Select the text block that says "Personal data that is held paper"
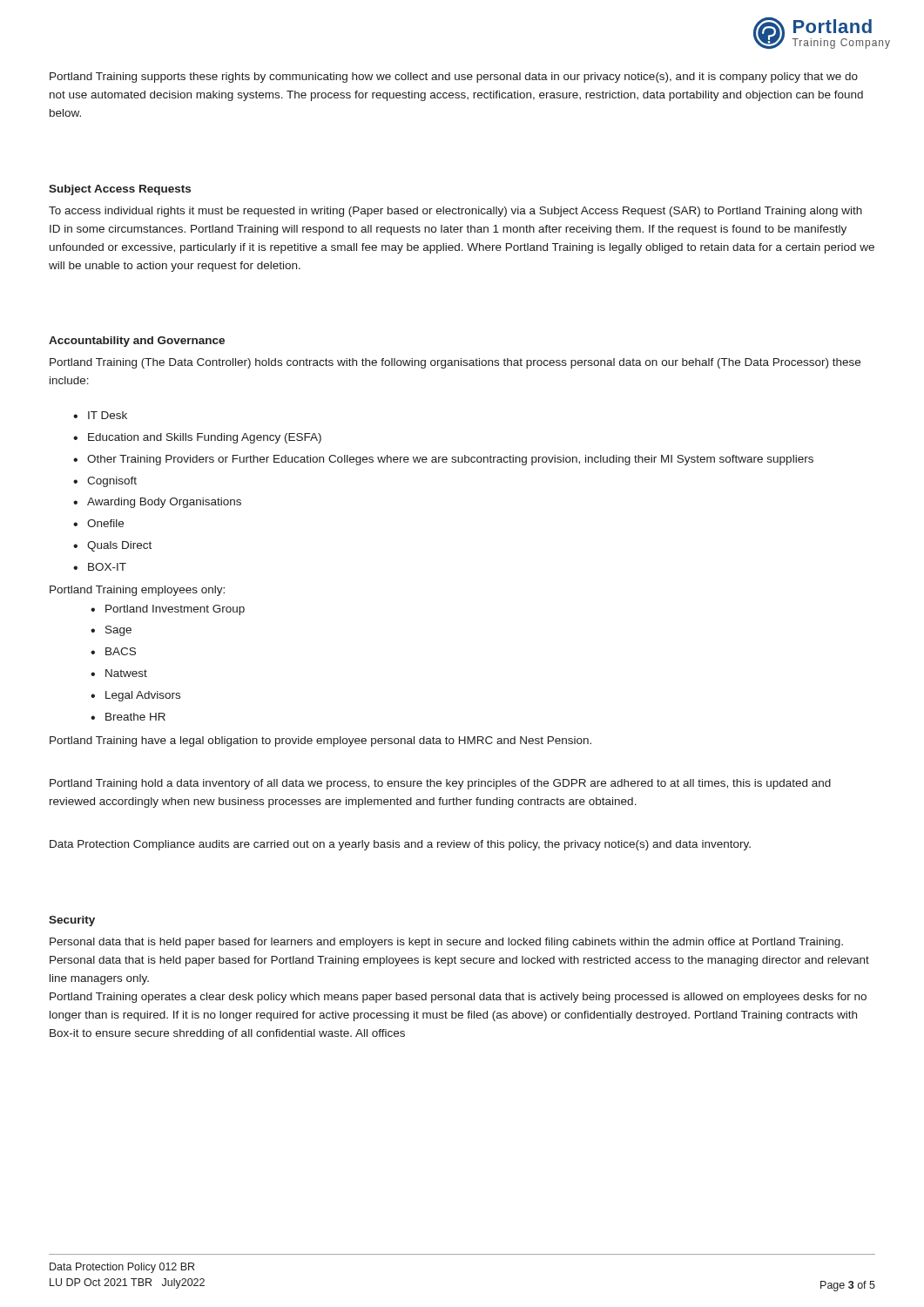Image resolution: width=924 pixels, height=1307 pixels. pos(459,960)
